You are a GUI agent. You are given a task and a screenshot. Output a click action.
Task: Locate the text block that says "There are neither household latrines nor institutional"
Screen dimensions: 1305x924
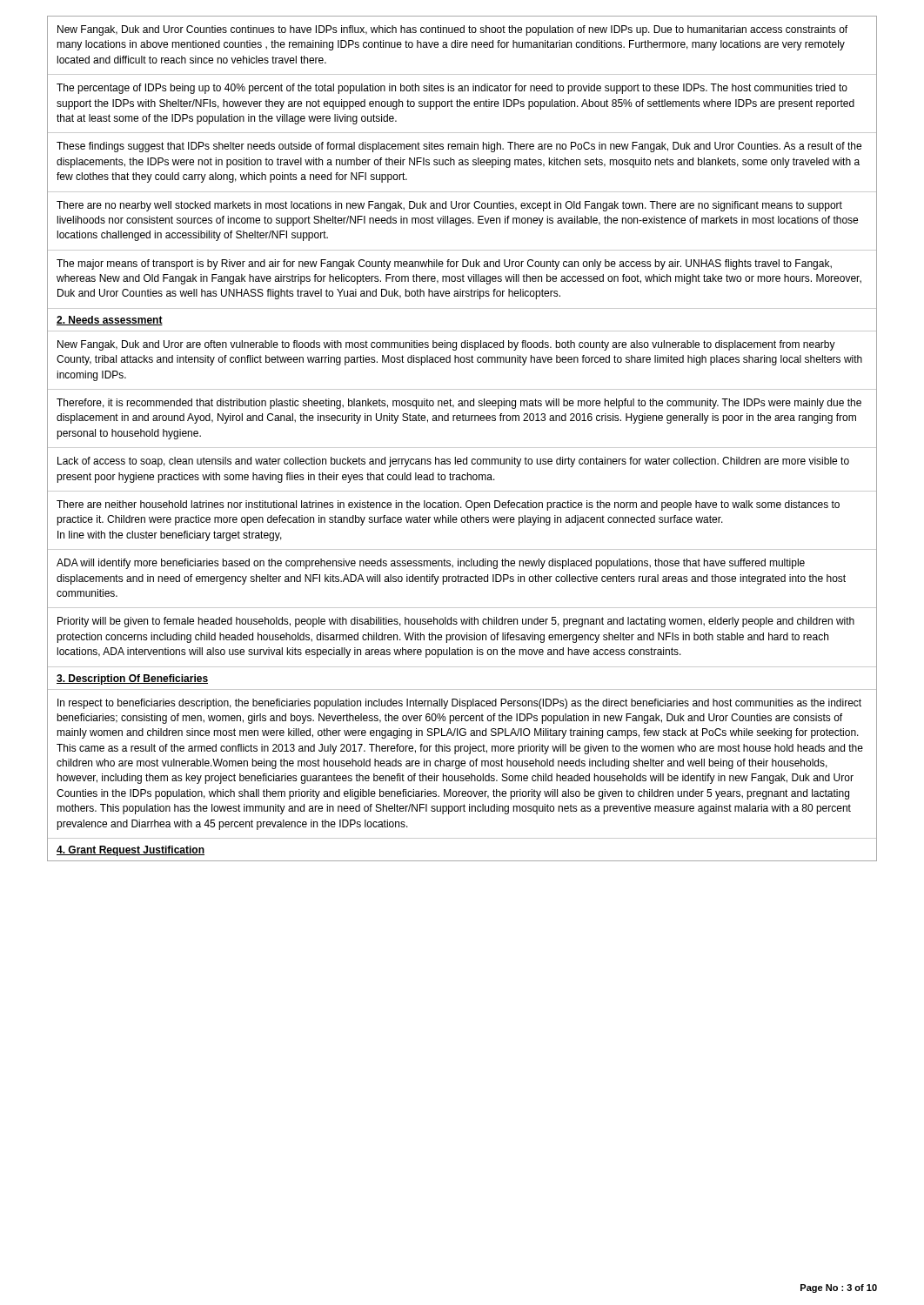[448, 520]
